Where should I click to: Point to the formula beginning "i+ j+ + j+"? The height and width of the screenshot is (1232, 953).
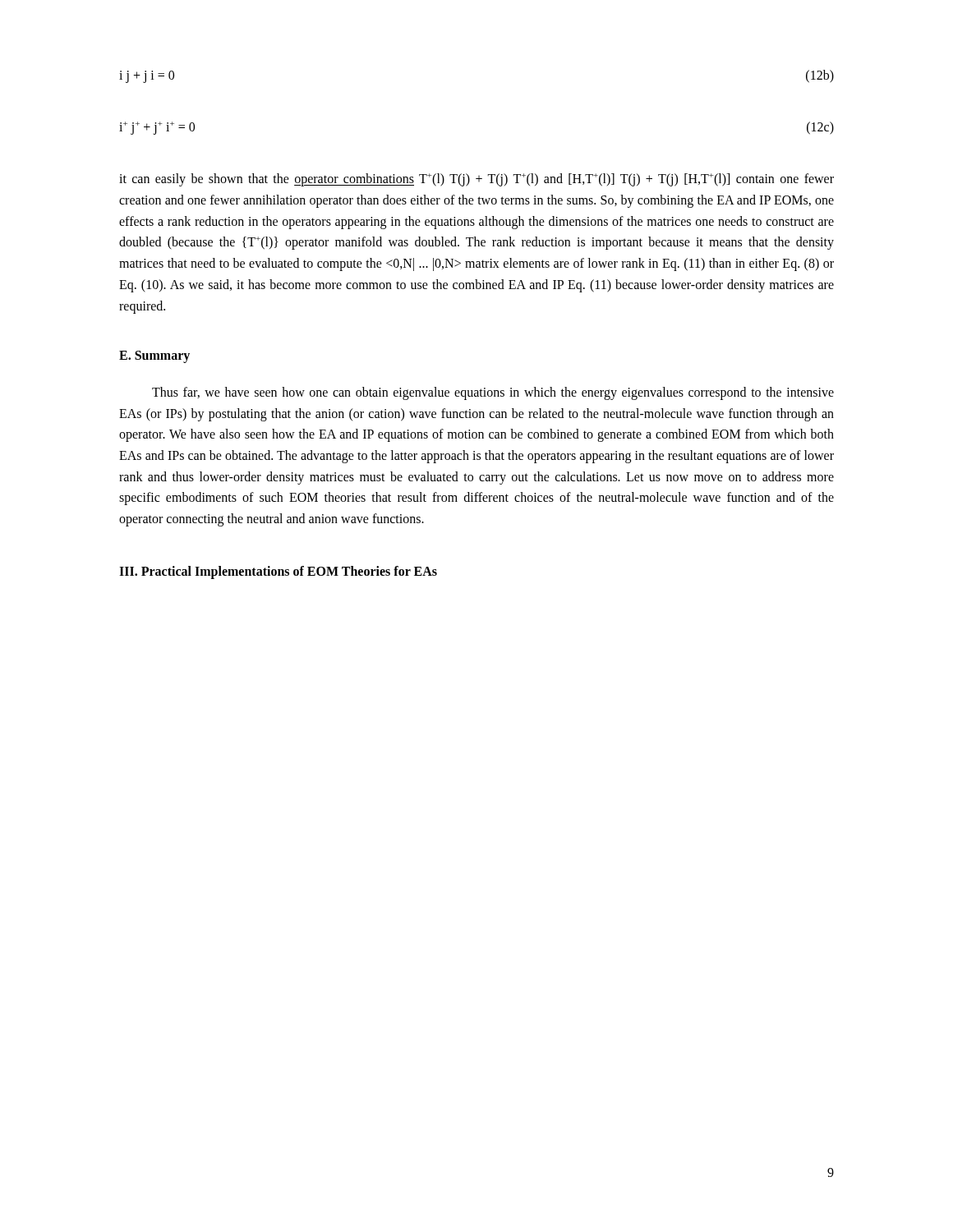(x=156, y=128)
